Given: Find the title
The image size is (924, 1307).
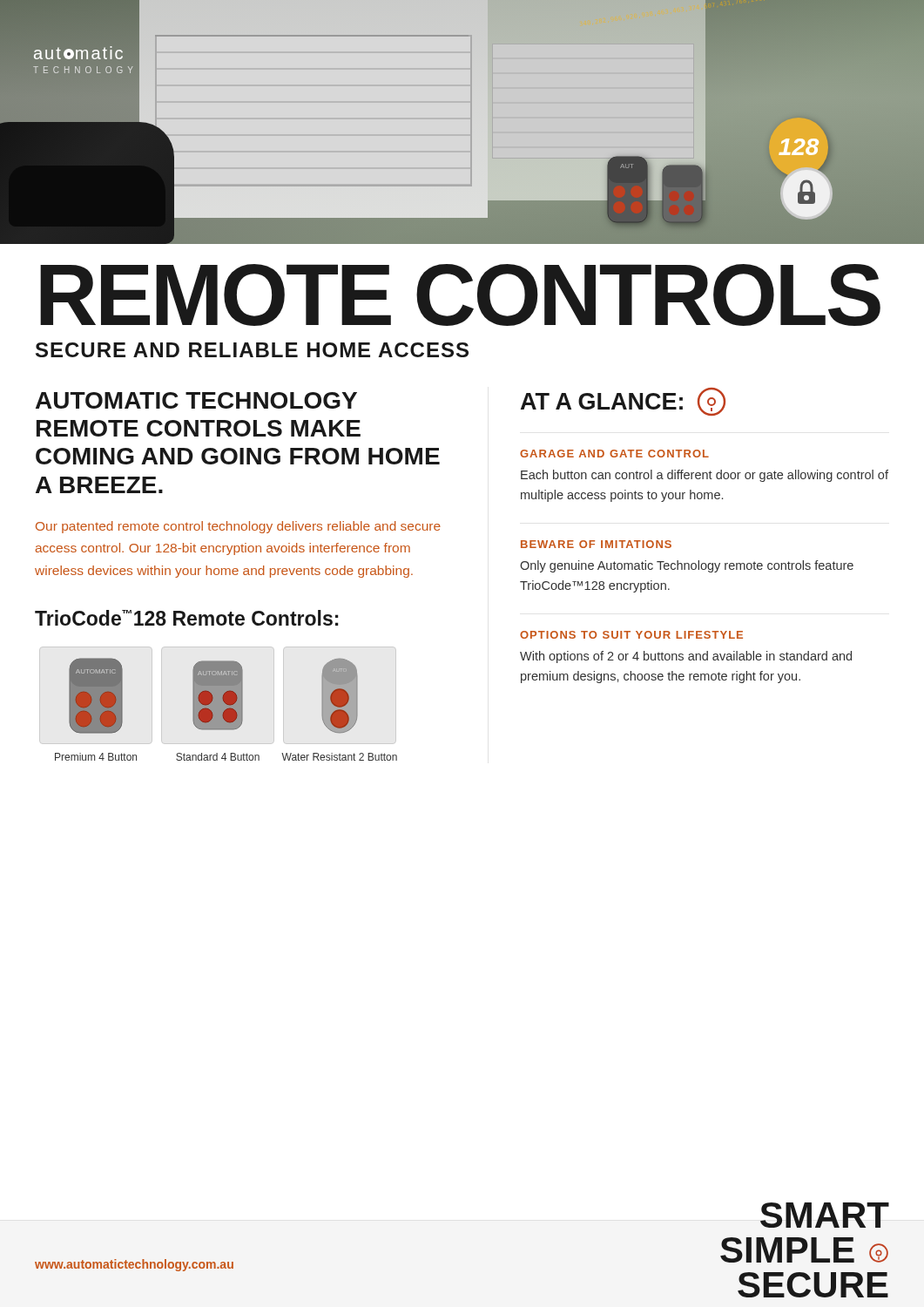Looking at the screenshot, I should click(x=462, y=289).
